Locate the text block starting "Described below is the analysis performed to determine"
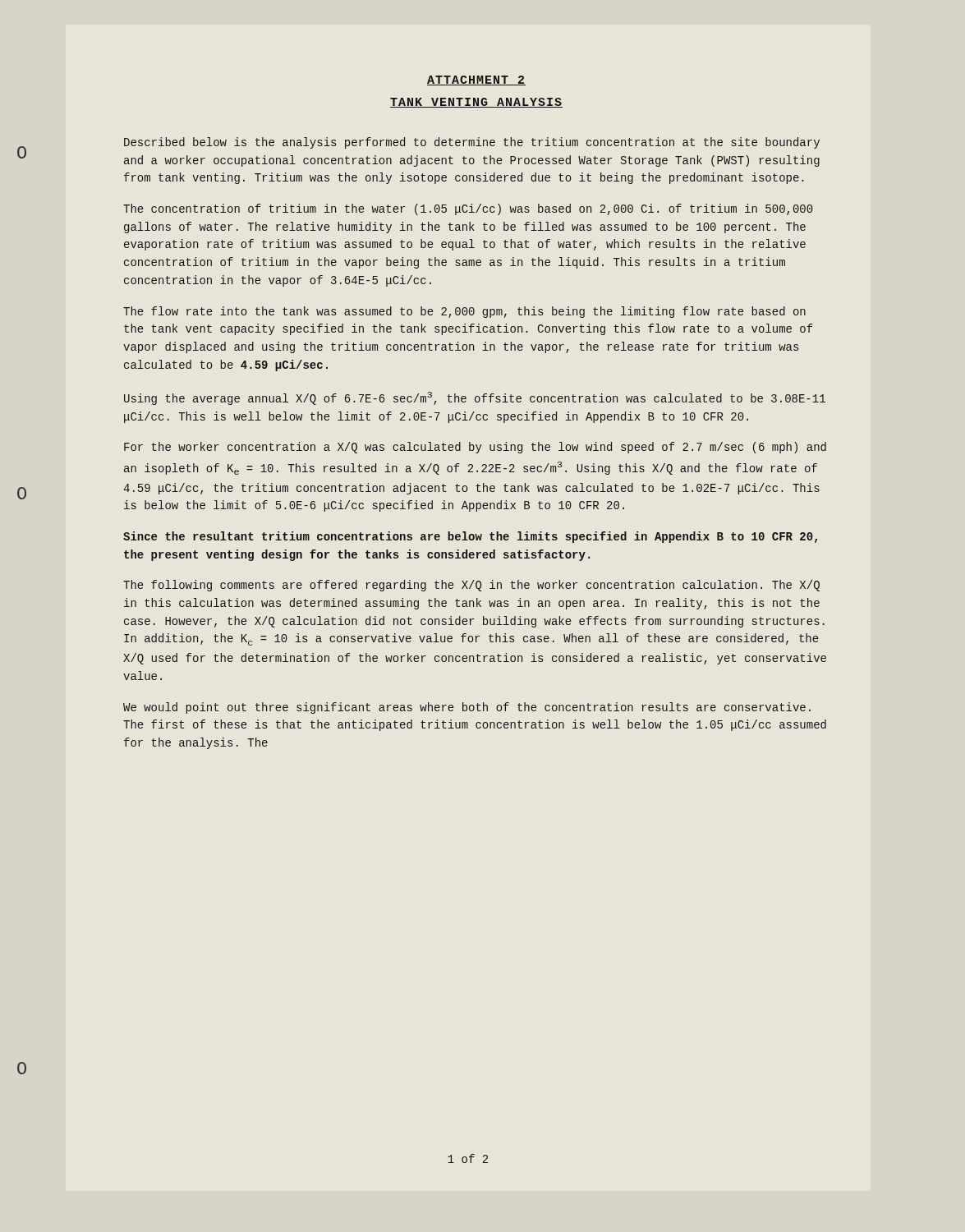 click(476, 161)
